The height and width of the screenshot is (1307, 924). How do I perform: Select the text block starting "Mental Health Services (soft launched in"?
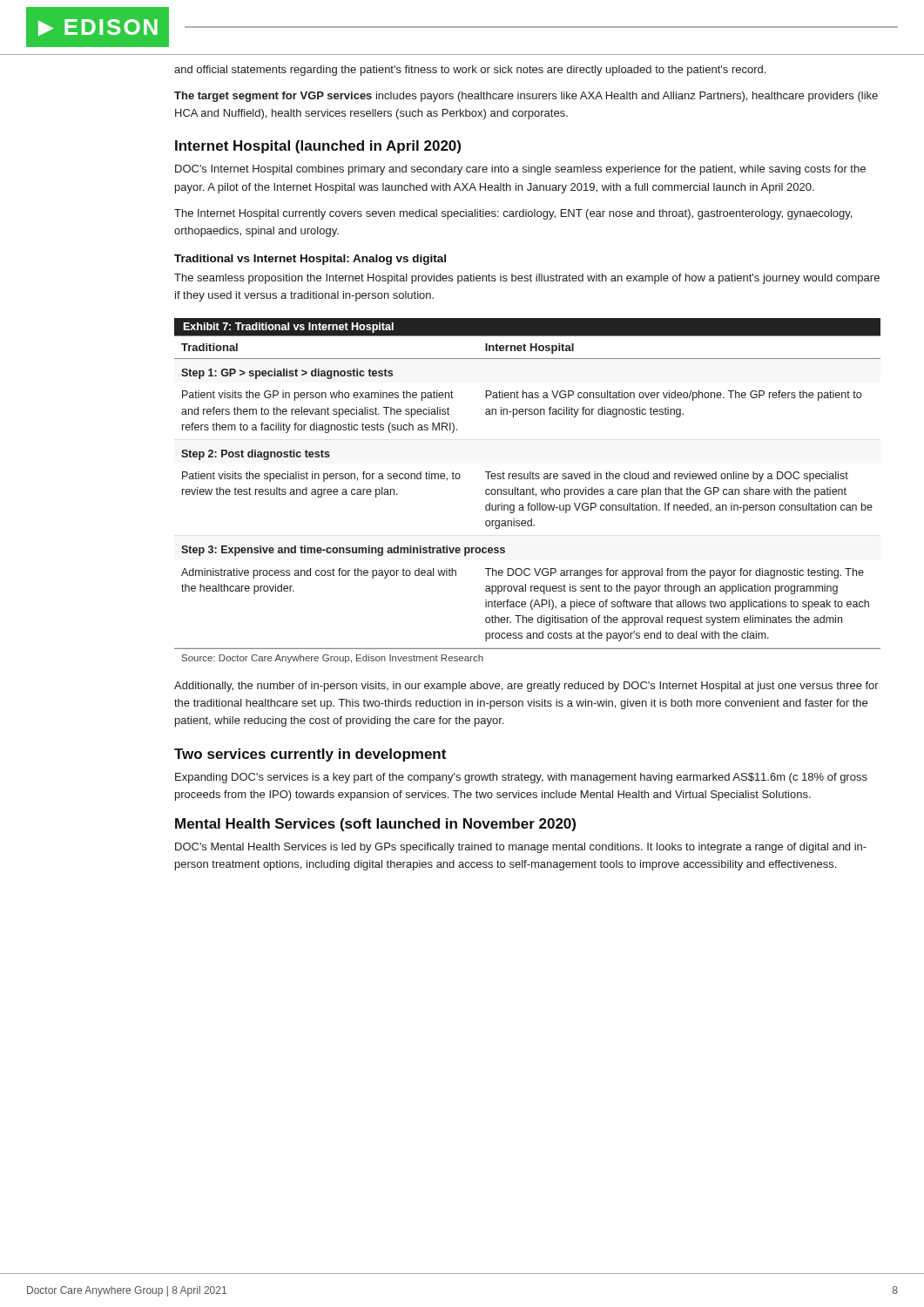(x=375, y=824)
